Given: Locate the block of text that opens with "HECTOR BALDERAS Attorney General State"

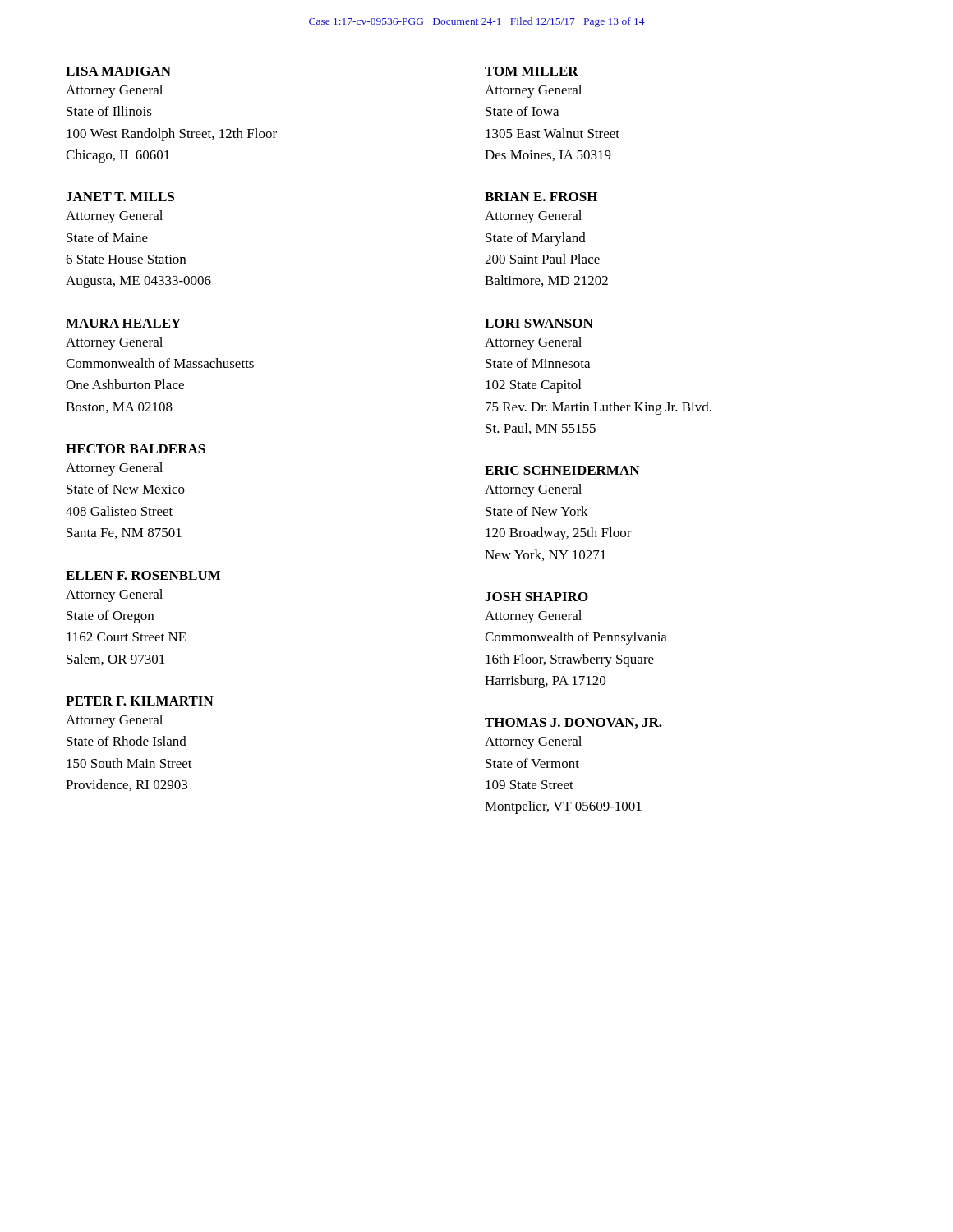Looking at the screenshot, I should click(x=136, y=449).
